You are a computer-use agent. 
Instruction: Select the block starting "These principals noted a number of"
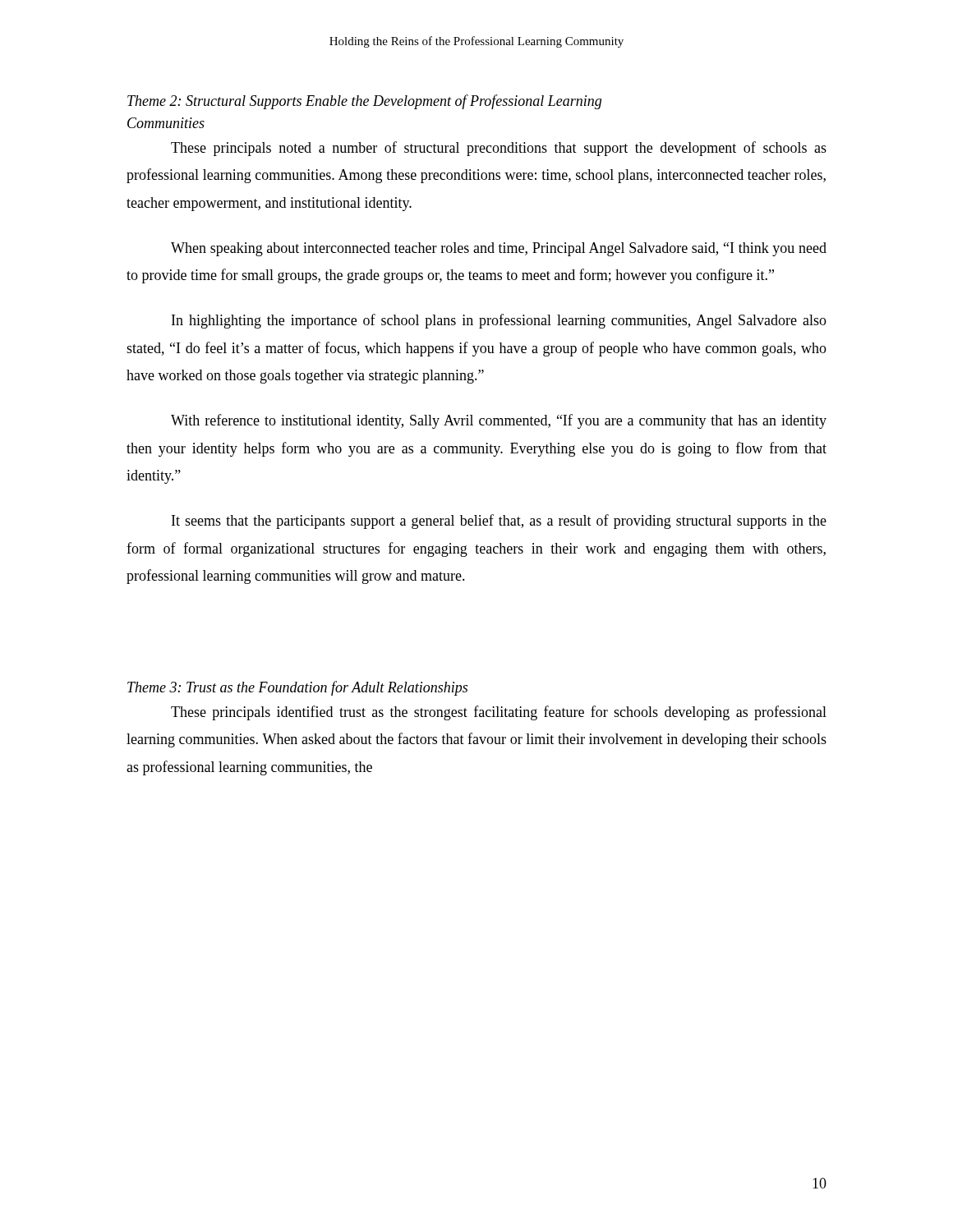click(476, 175)
